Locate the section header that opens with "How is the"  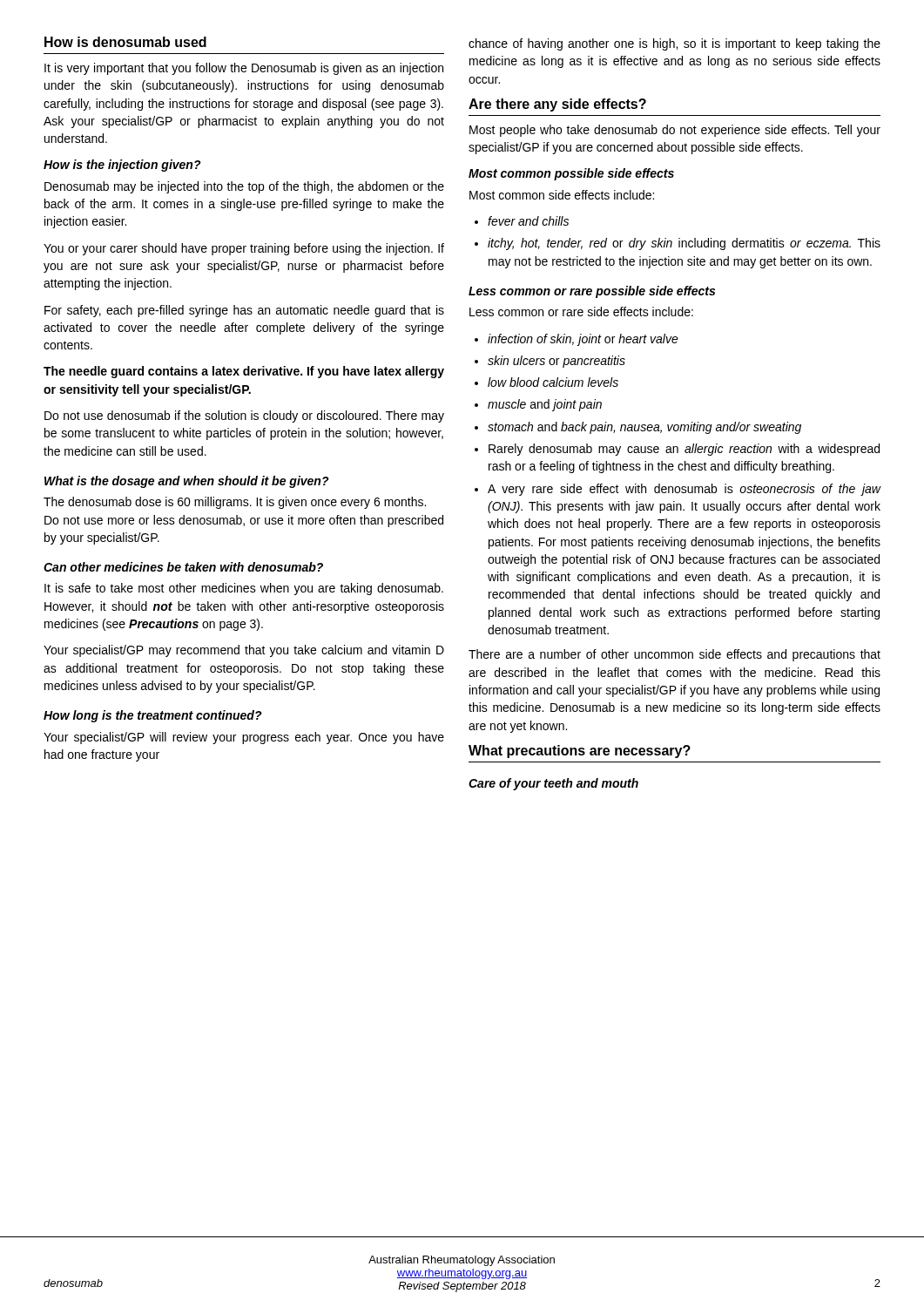(x=122, y=166)
